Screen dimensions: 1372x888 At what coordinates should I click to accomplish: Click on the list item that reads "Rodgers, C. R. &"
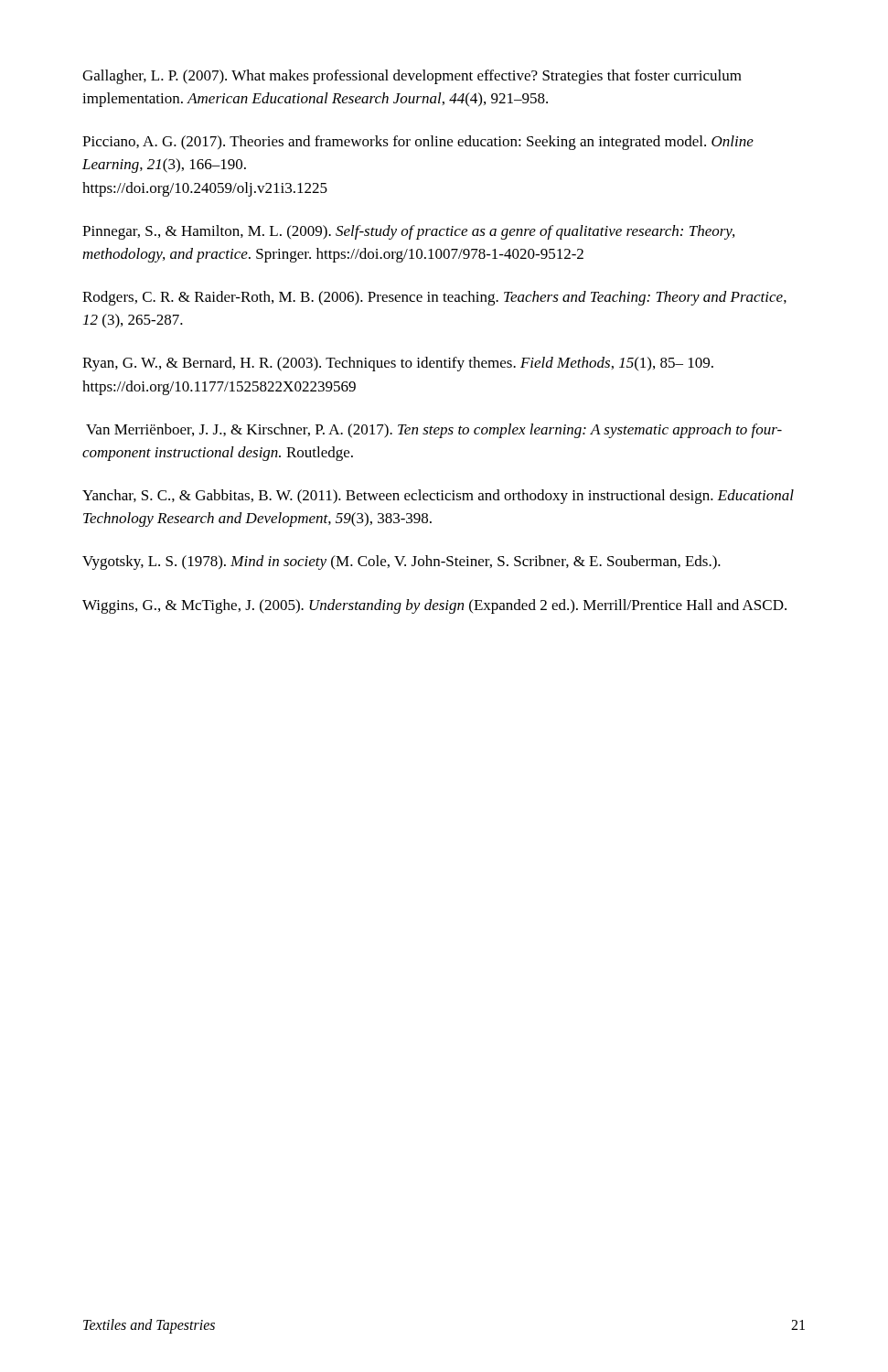435,308
